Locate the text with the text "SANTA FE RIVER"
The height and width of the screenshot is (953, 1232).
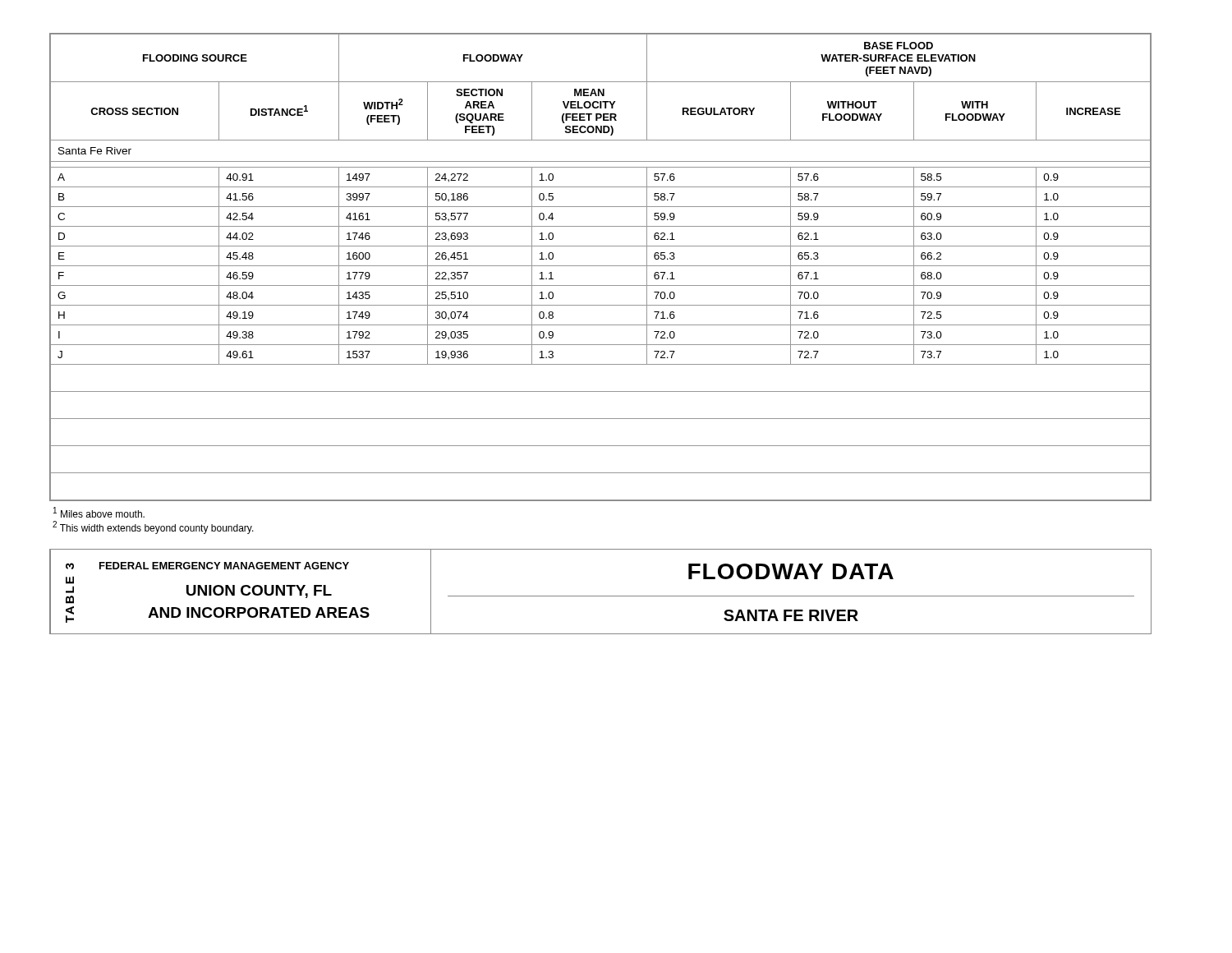[791, 615]
